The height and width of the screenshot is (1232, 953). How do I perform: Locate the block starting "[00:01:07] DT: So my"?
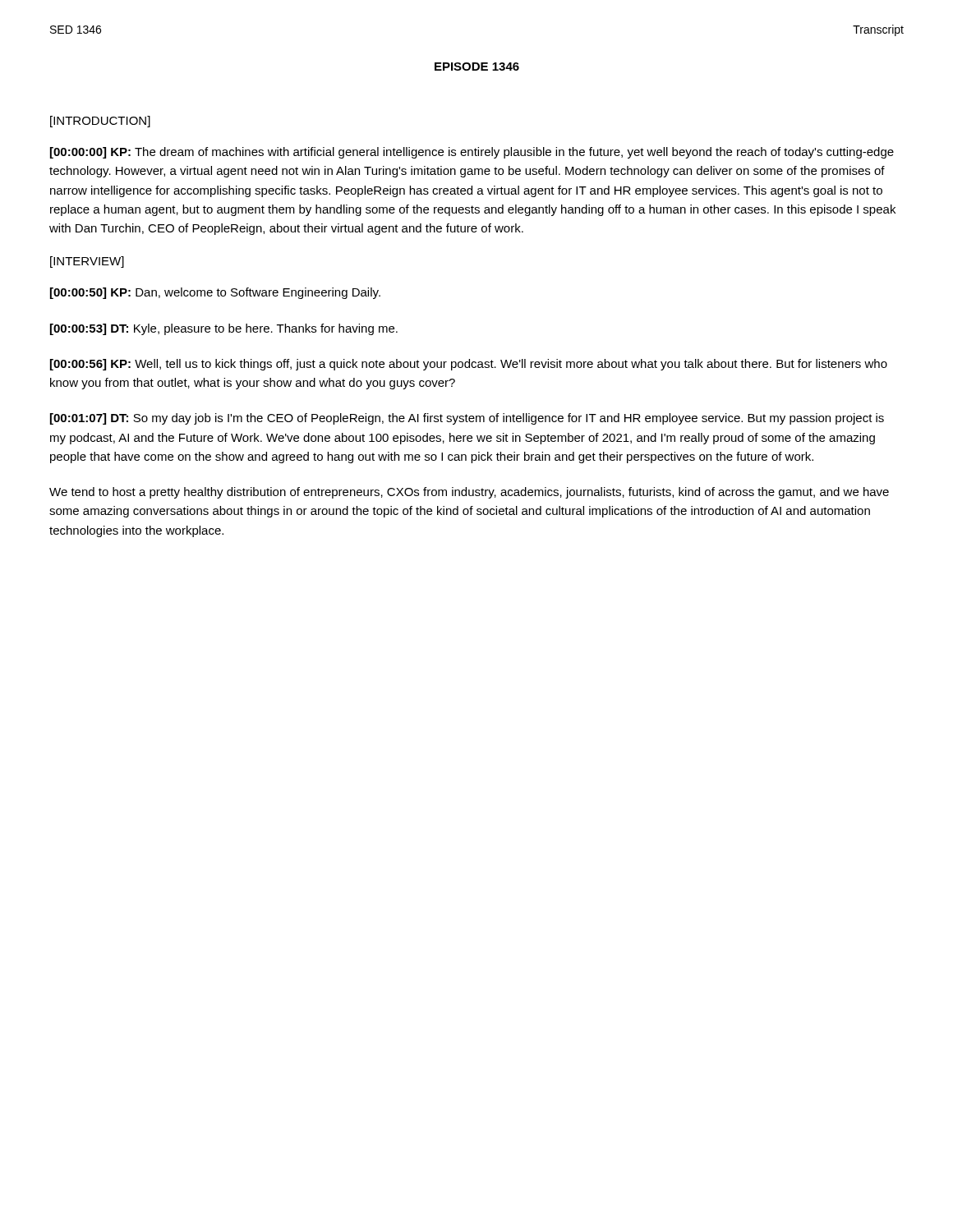pyautogui.click(x=467, y=437)
